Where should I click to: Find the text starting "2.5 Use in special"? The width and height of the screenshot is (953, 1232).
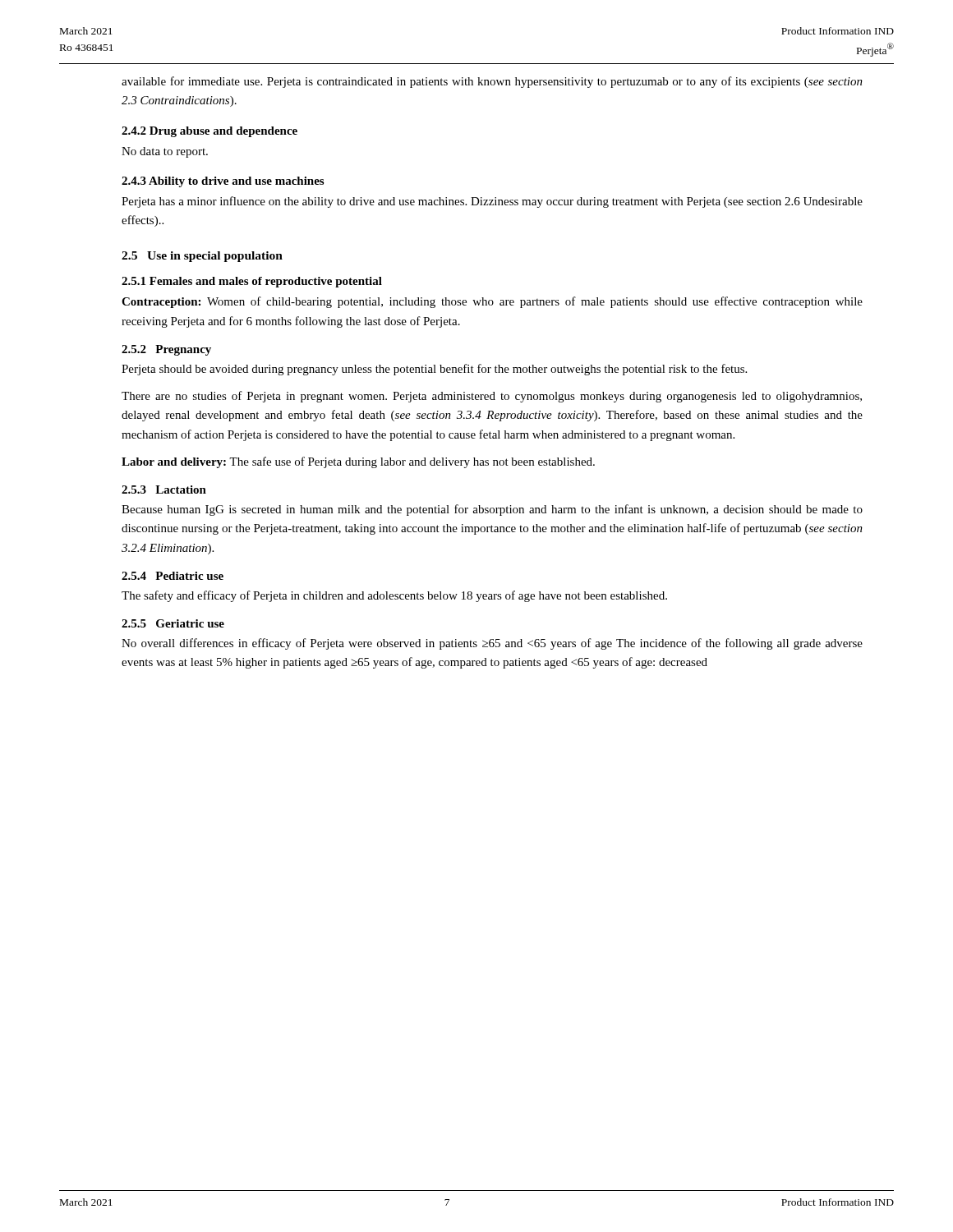(x=202, y=255)
